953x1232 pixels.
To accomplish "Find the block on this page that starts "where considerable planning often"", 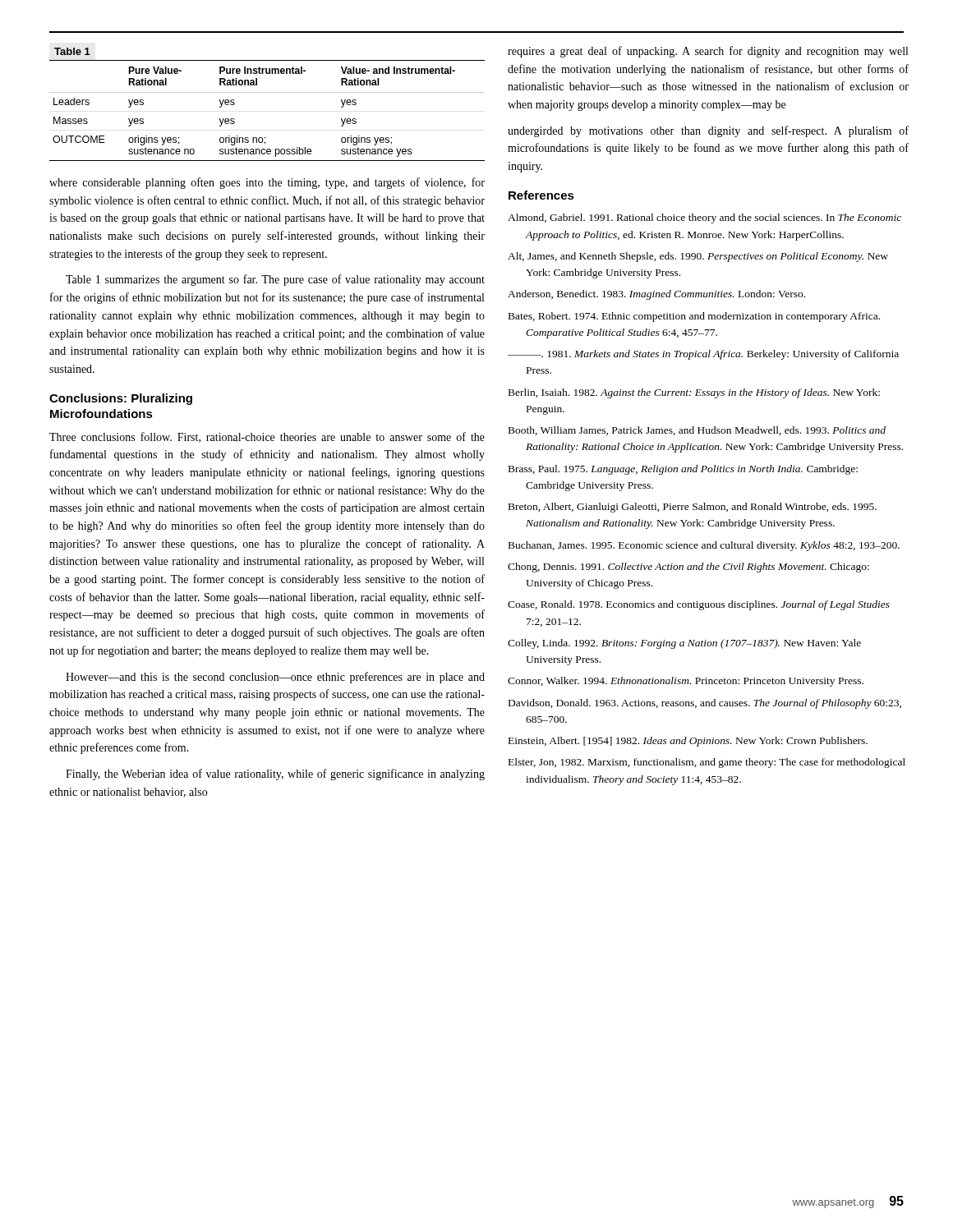I will click(x=267, y=276).
